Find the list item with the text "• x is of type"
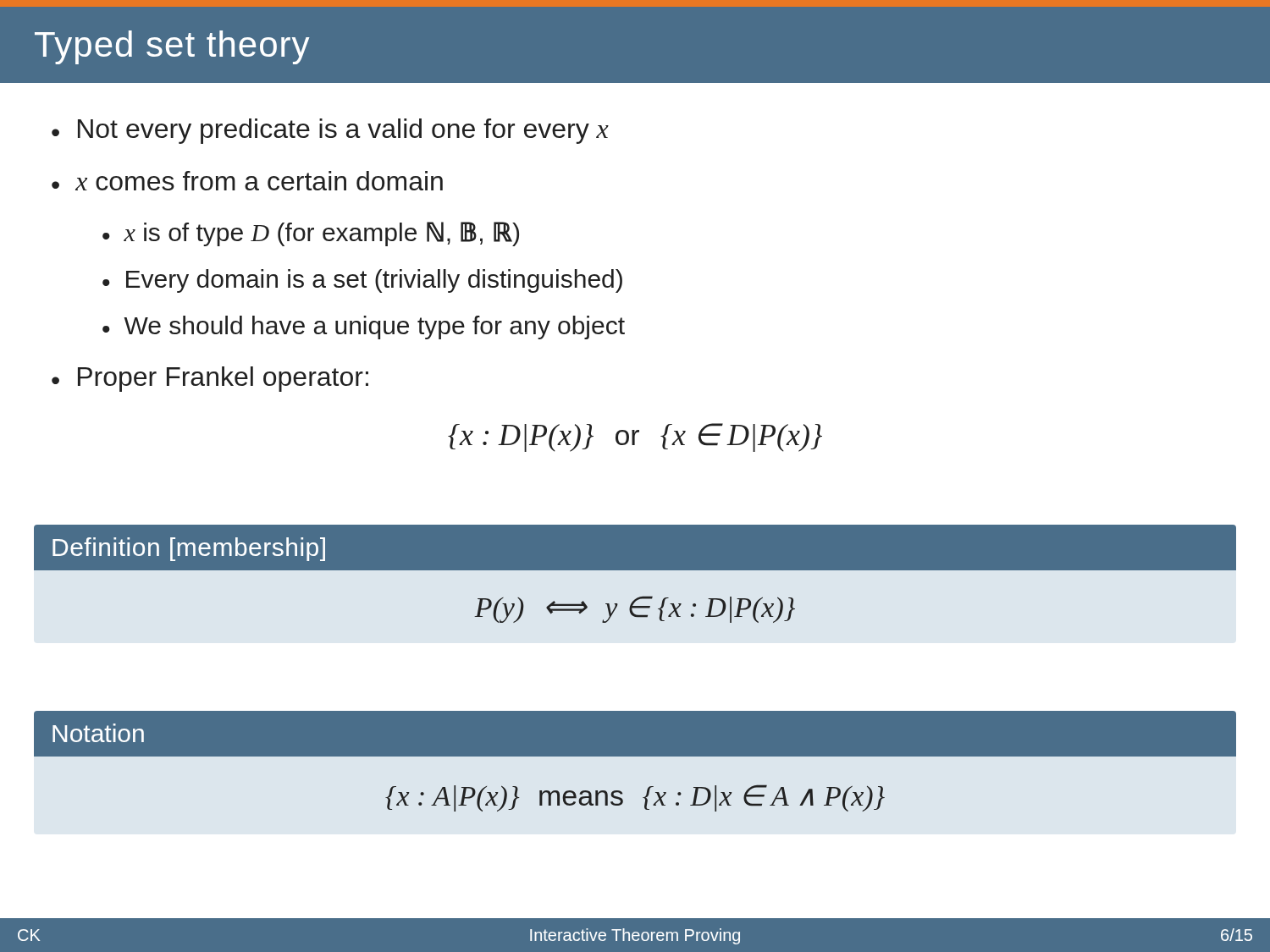The image size is (1270, 952). (311, 234)
